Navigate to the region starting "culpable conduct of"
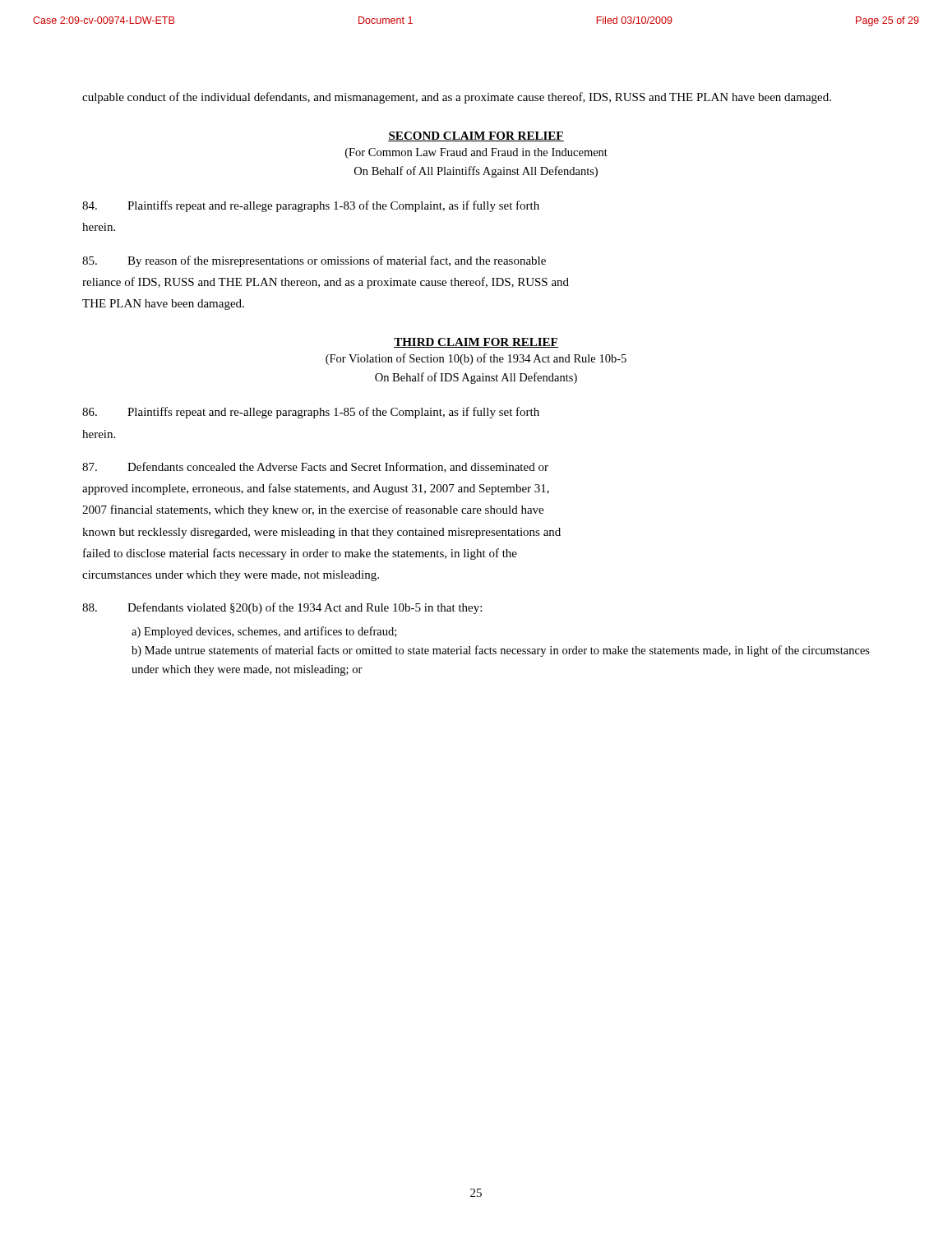 click(457, 97)
